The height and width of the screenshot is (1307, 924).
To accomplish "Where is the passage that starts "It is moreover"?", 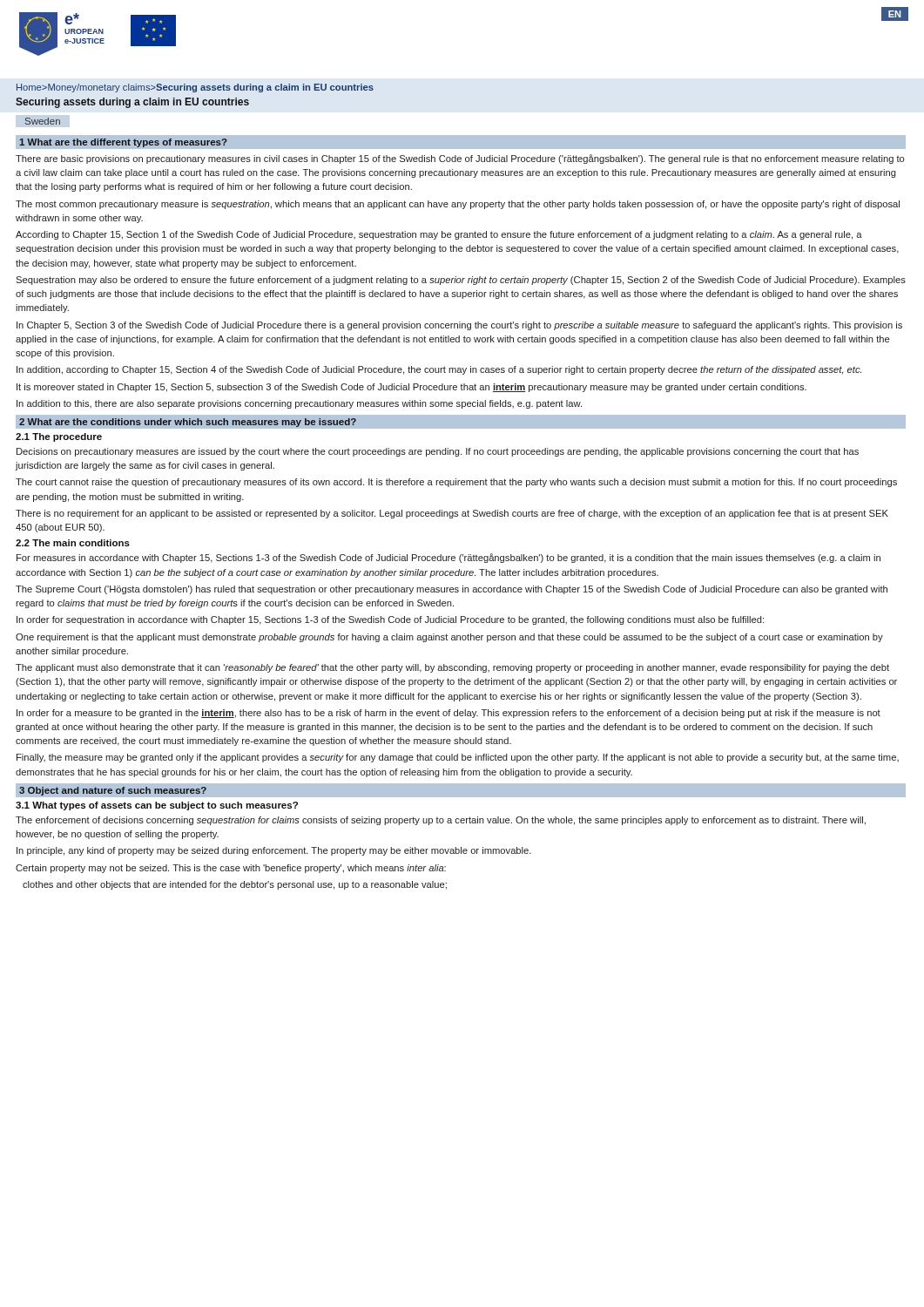I will coord(411,386).
